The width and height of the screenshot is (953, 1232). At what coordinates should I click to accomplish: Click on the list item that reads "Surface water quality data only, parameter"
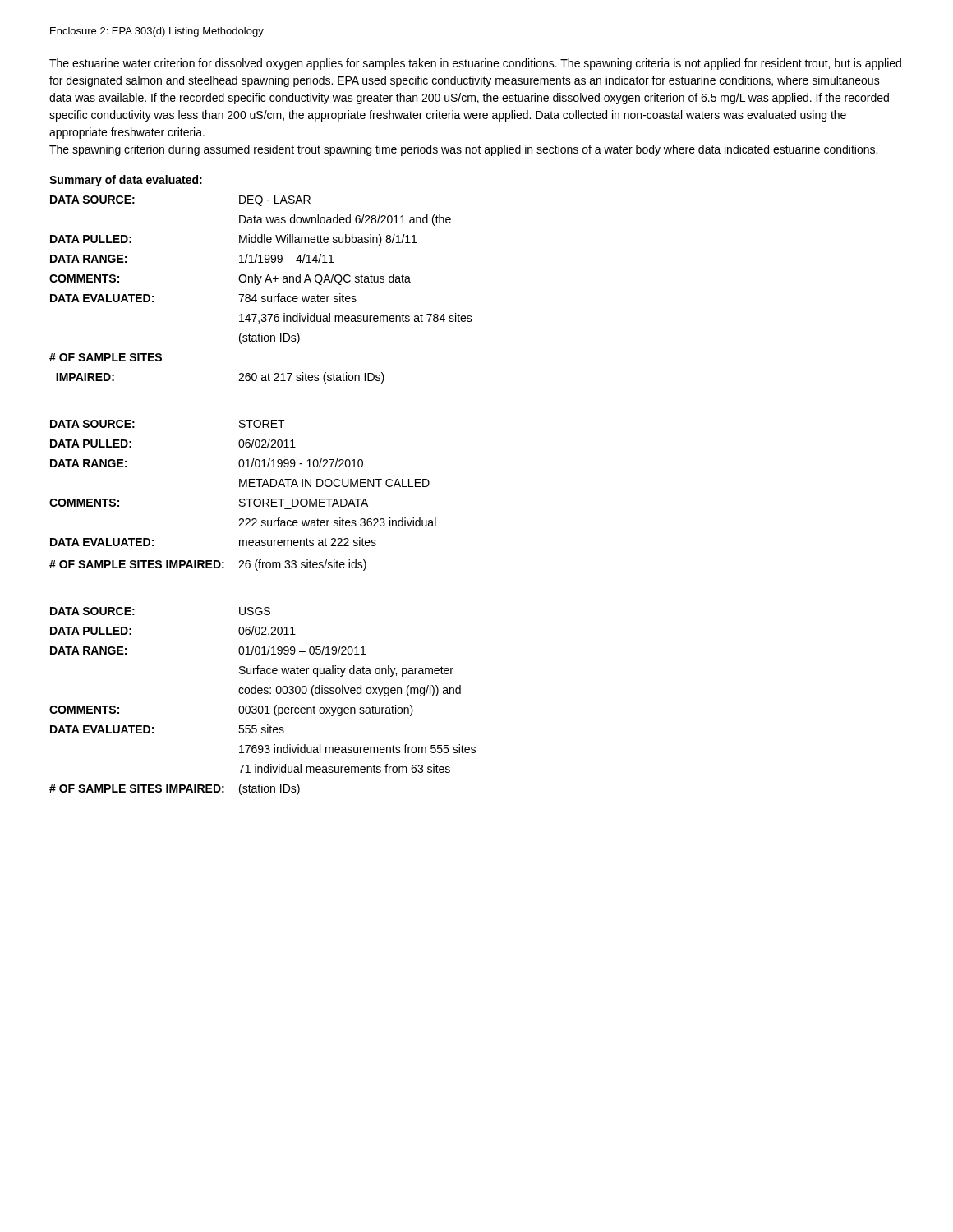click(x=346, y=671)
